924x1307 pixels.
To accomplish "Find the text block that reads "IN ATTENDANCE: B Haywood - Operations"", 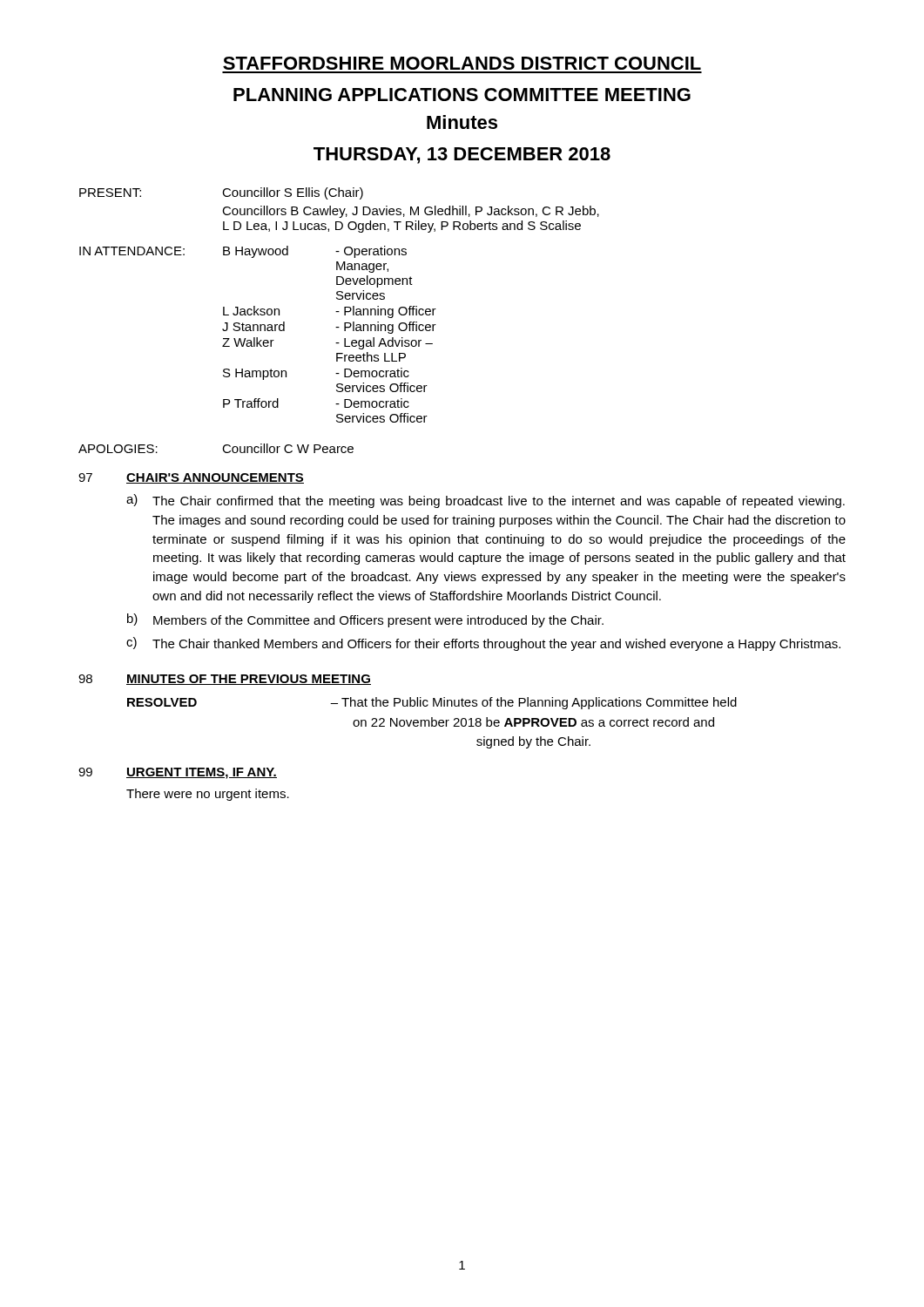I will click(243, 252).
